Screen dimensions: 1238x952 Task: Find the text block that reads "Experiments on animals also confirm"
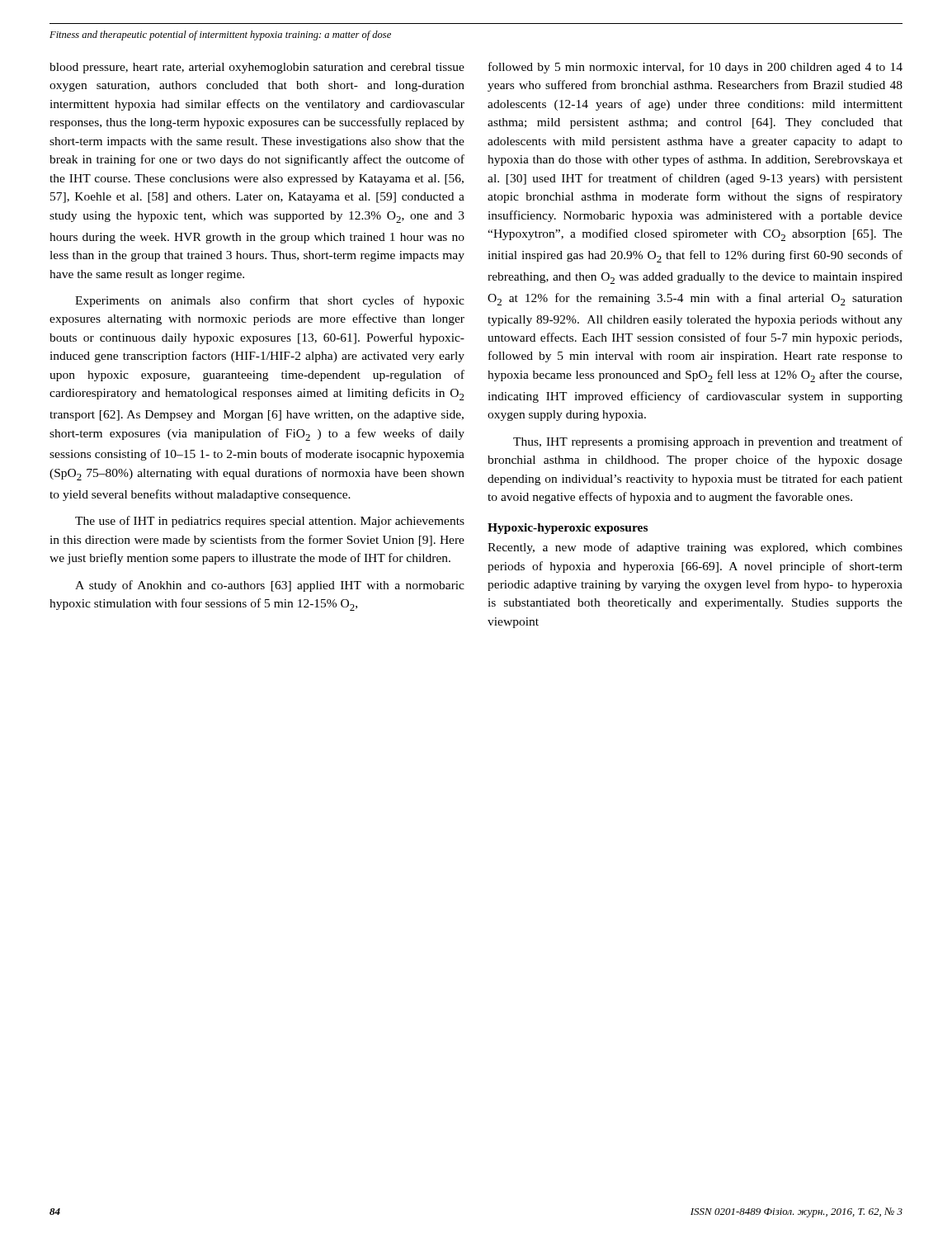257,397
